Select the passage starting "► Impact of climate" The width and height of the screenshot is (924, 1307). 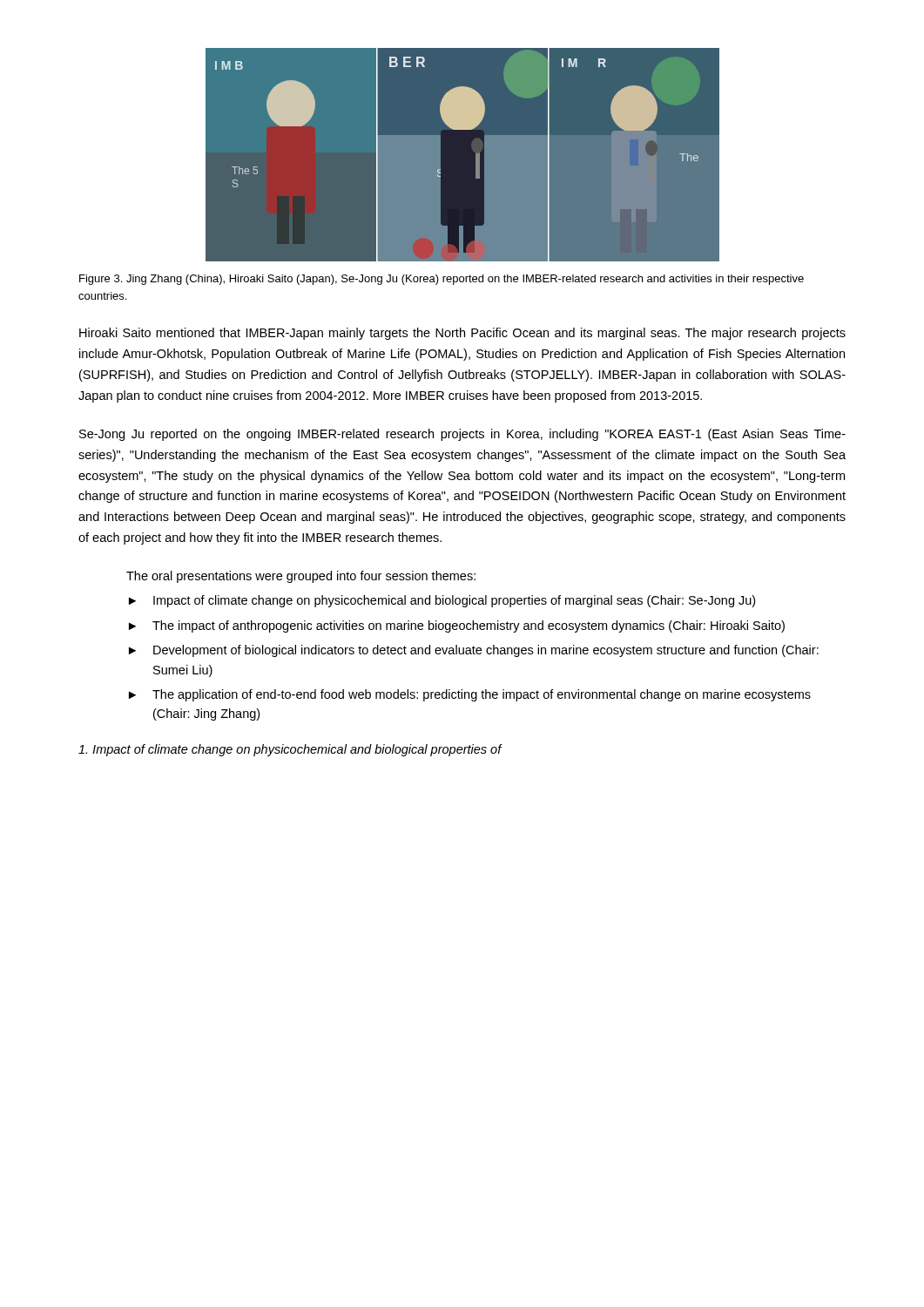(486, 601)
